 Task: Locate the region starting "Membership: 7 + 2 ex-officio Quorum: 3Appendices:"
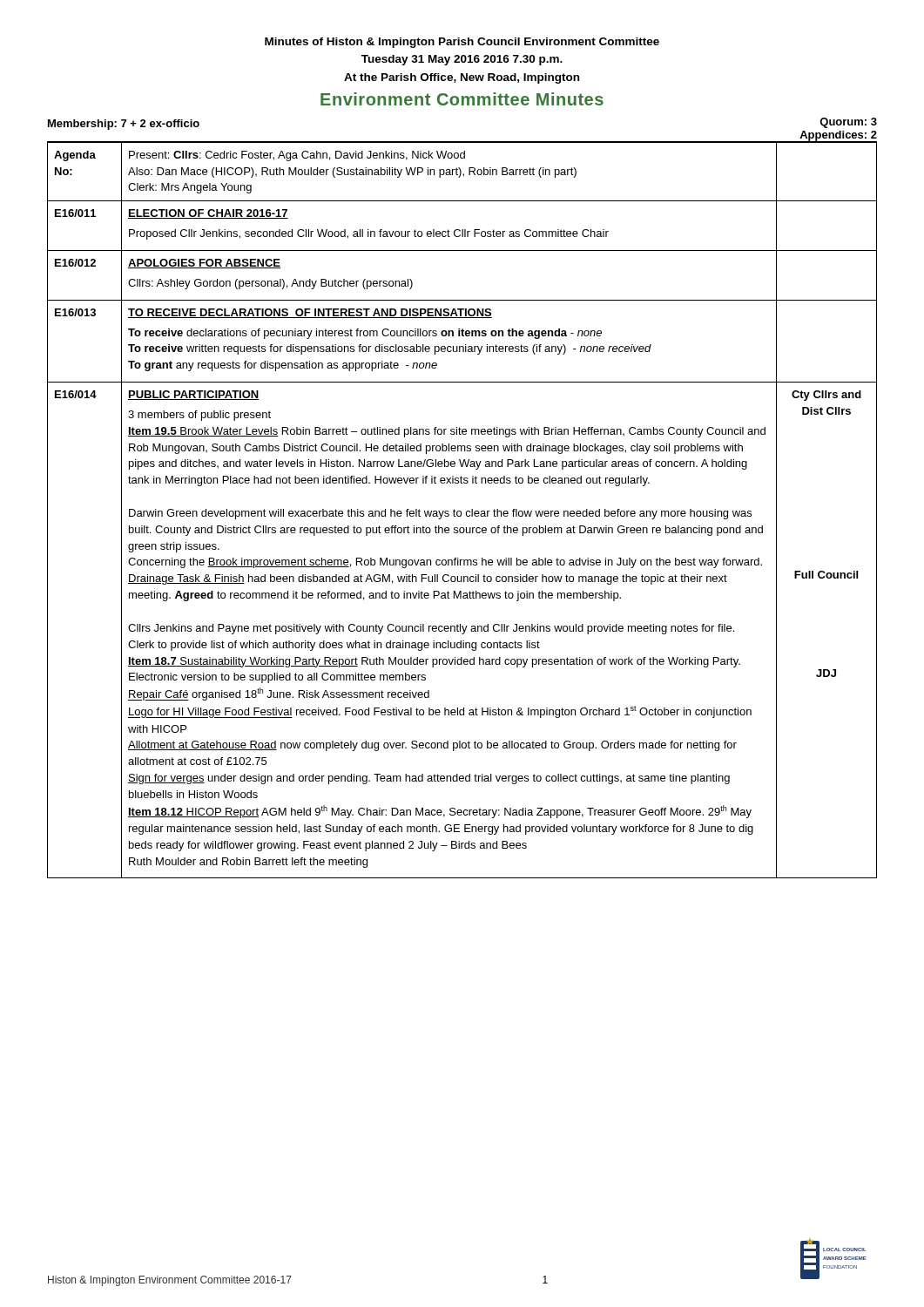tap(462, 128)
